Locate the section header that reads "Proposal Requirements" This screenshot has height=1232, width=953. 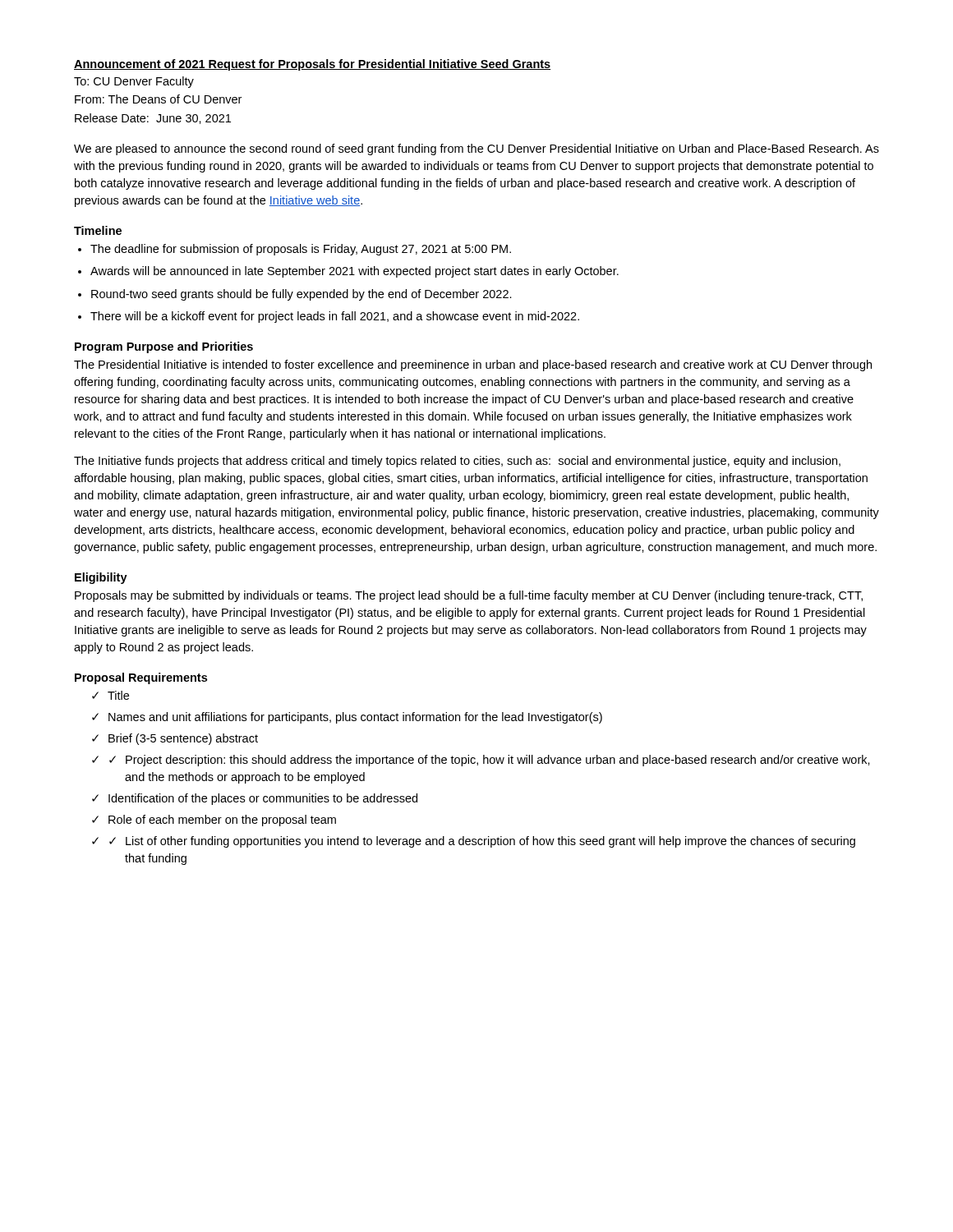[x=141, y=677]
